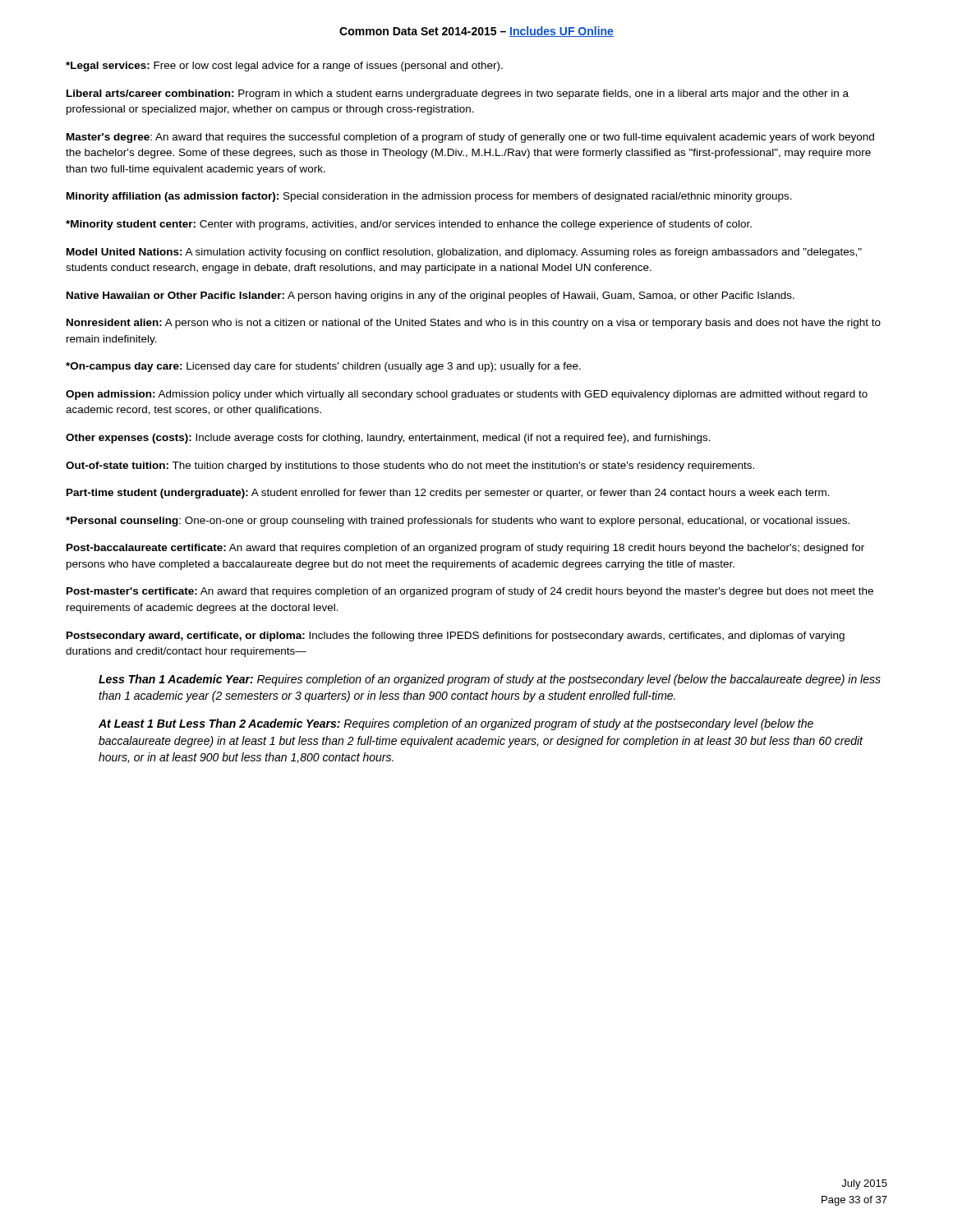Select the element starting "Other expenses (costs): Include average costs"
Screen dimensions: 1232x953
click(x=476, y=438)
